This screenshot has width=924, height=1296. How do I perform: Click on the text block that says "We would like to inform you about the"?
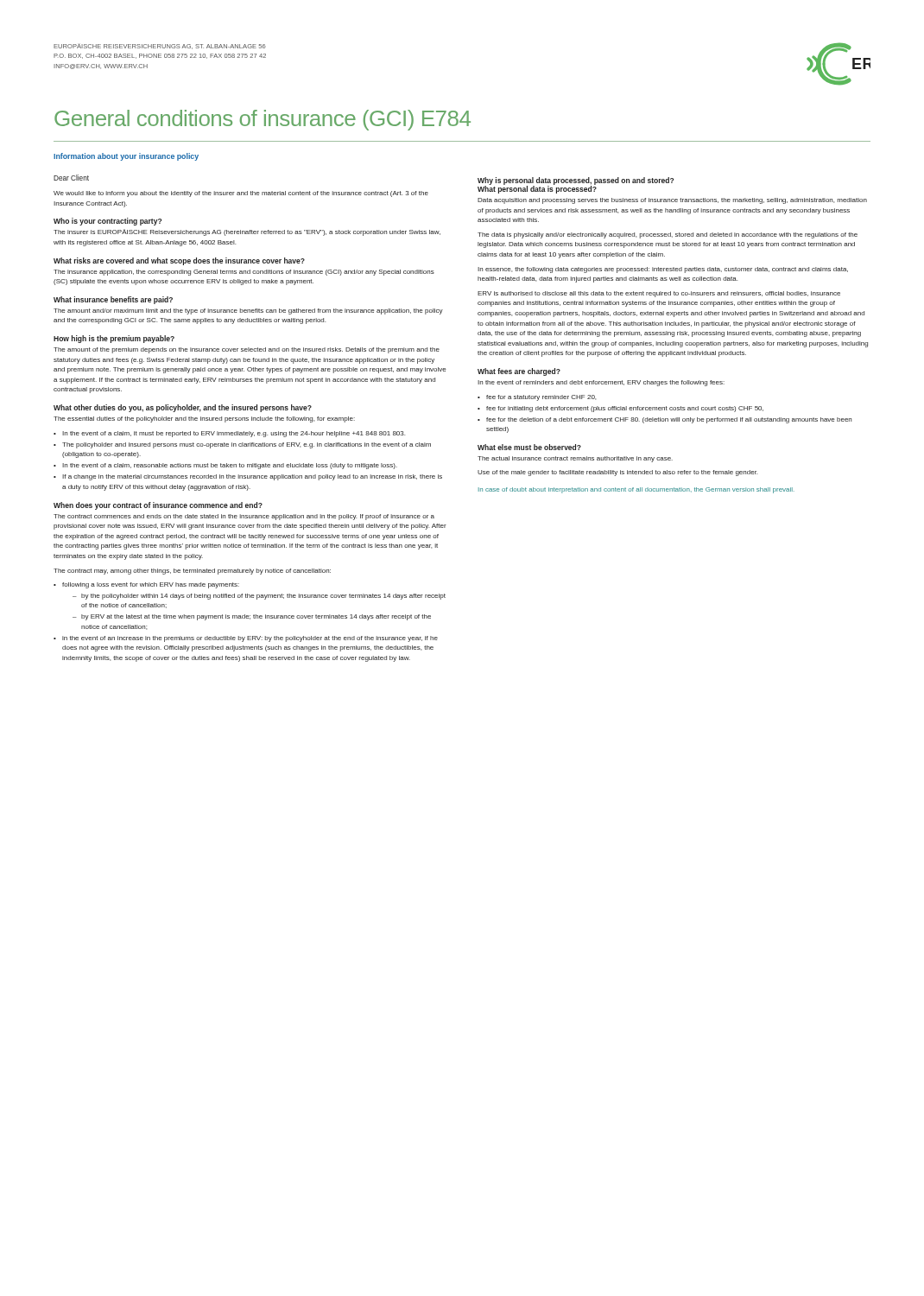(x=250, y=199)
